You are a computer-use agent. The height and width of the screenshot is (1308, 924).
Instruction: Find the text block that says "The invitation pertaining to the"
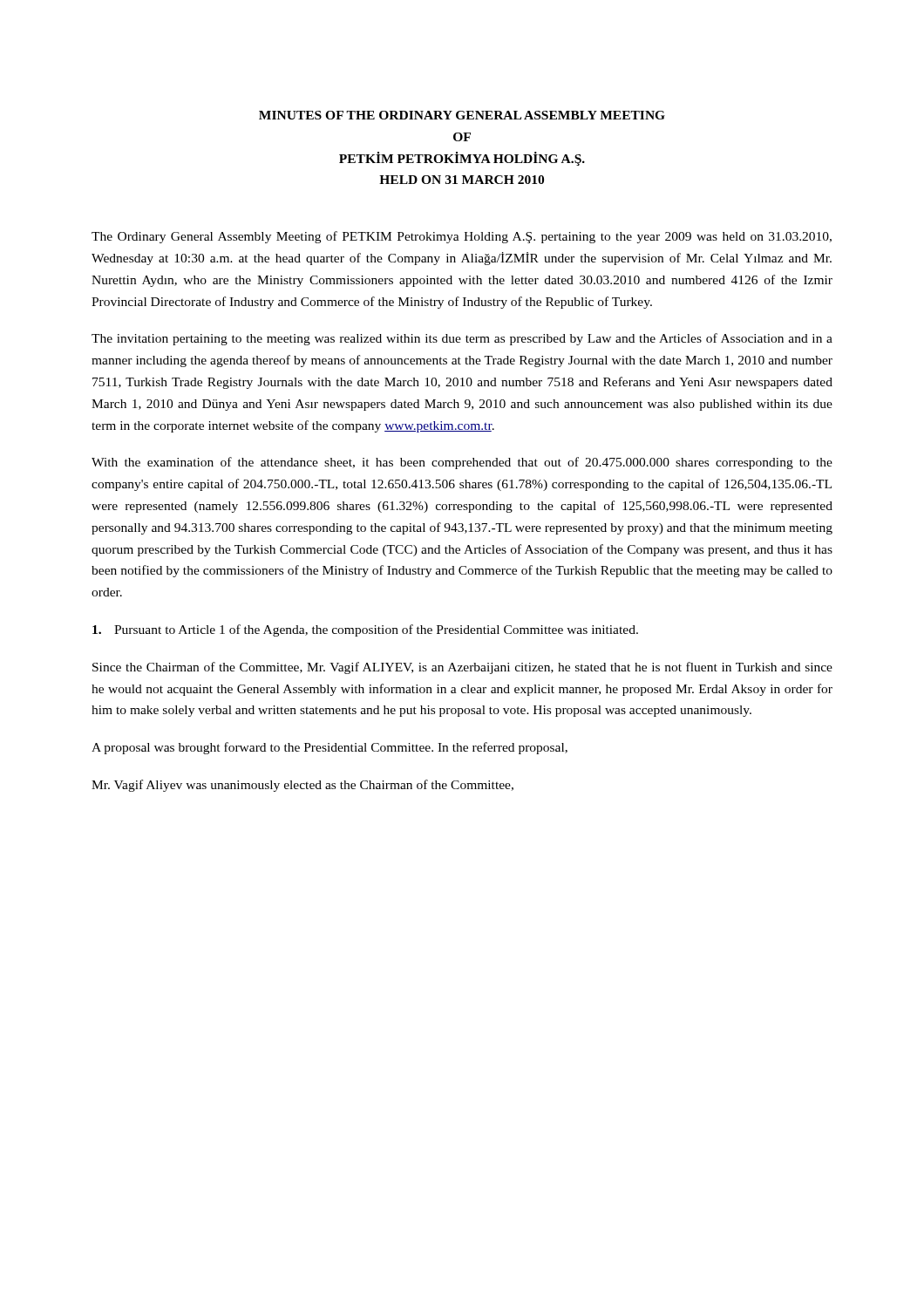[x=462, y=381]
